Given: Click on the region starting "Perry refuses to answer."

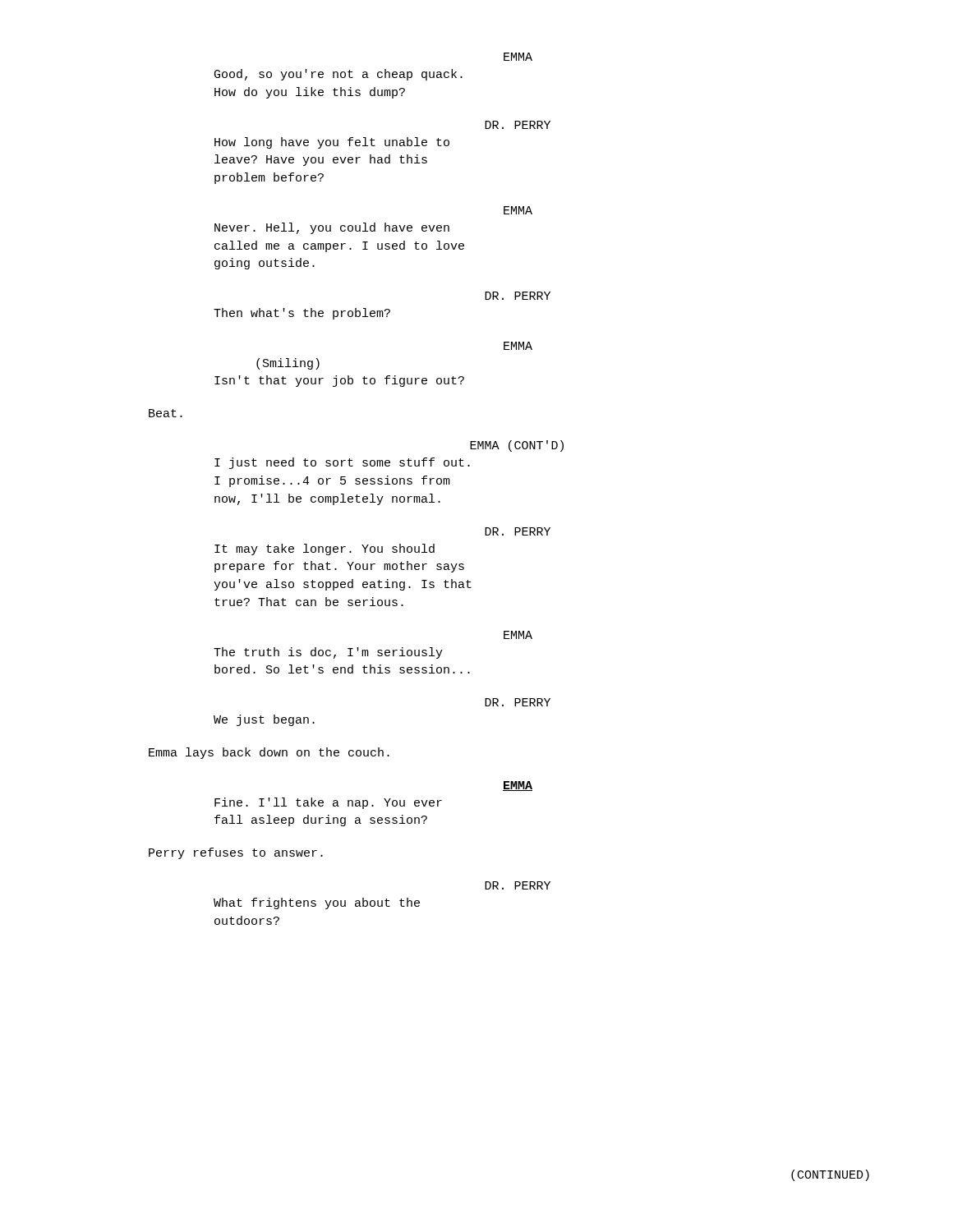Looking at the screenshot, I should [236, 853].
